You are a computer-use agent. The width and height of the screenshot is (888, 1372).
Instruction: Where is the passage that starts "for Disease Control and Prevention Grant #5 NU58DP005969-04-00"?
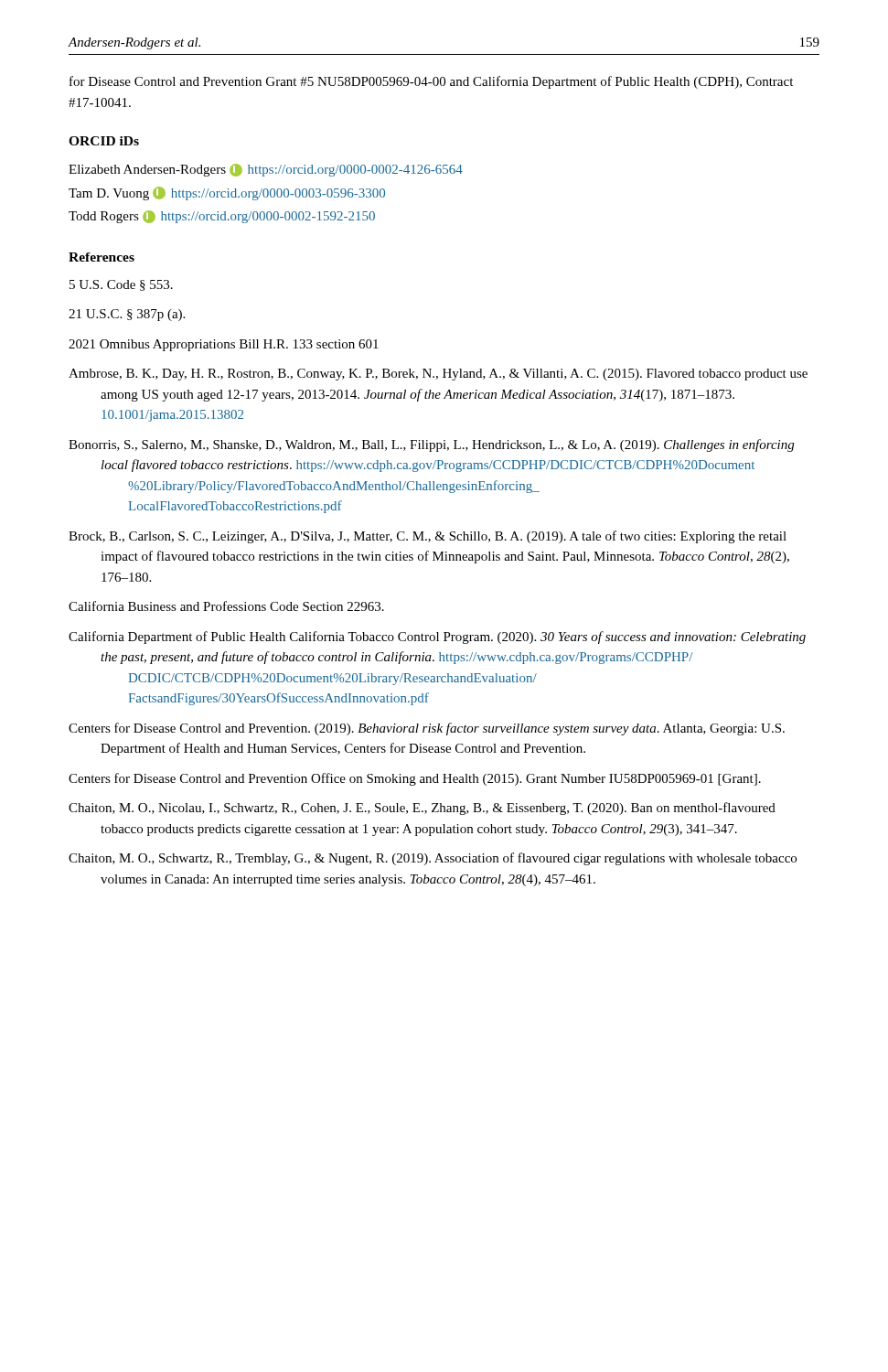(431, 92)
